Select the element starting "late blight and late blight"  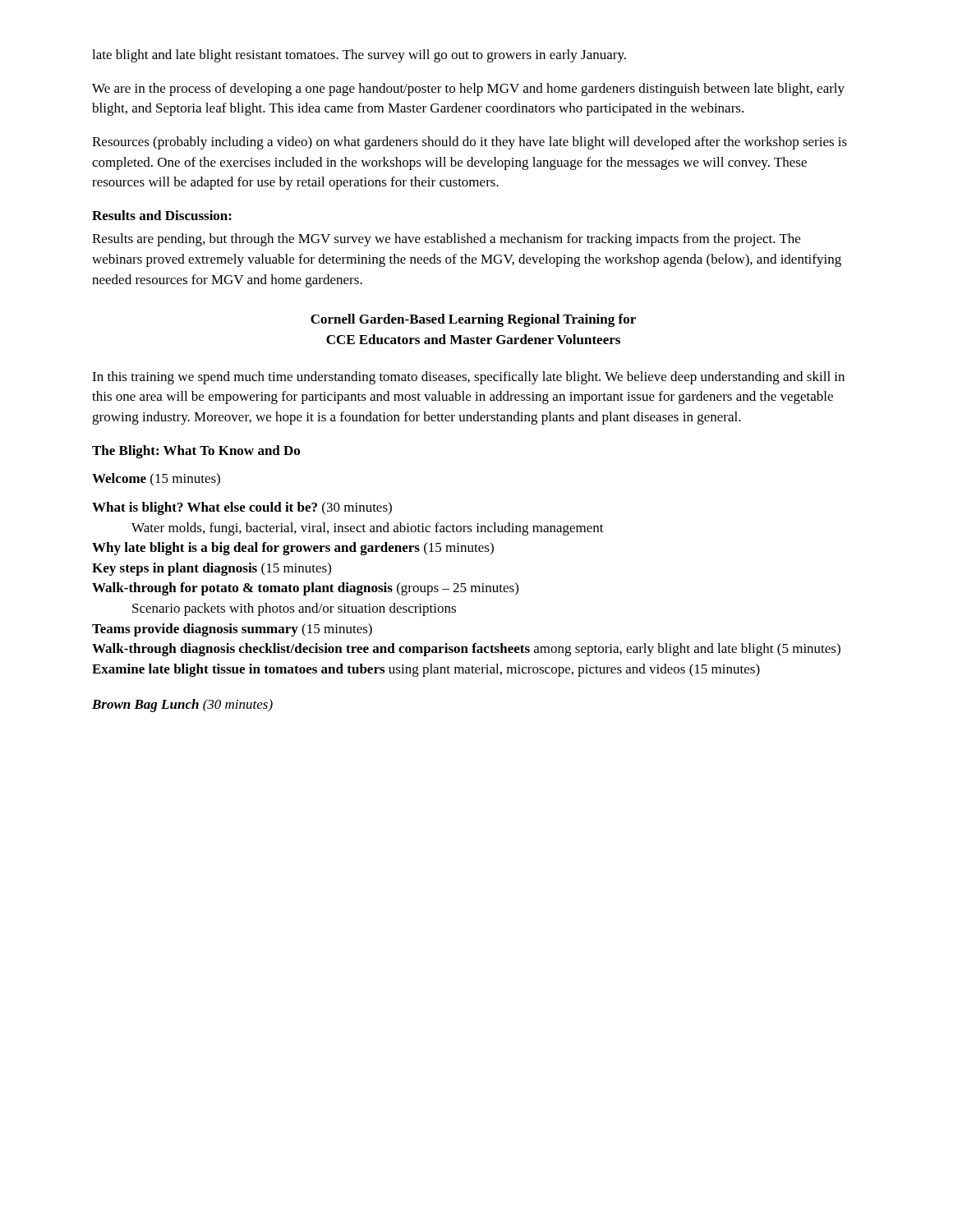tap(359, 55)
